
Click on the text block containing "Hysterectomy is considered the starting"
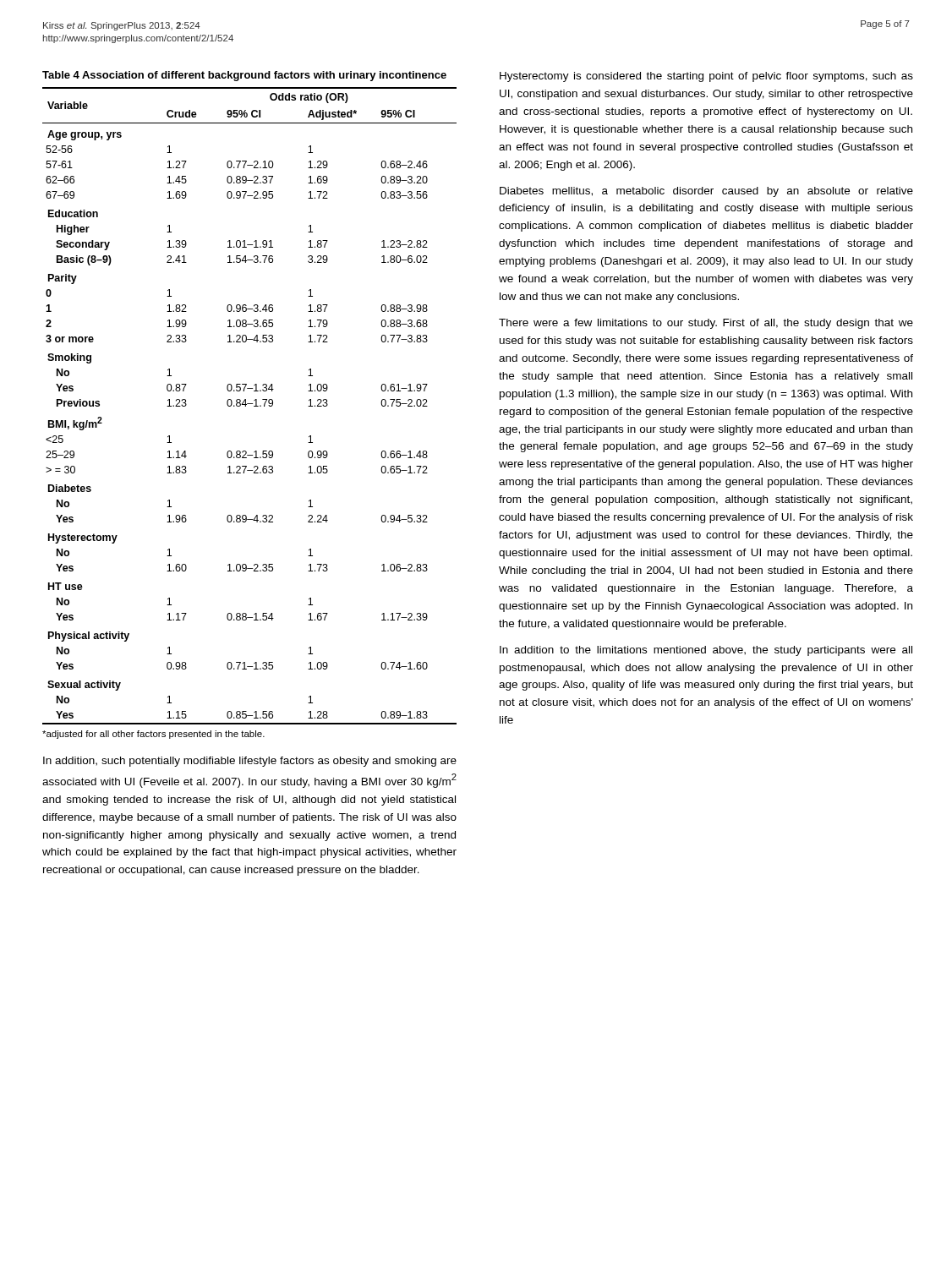click(x=706, y=120)
